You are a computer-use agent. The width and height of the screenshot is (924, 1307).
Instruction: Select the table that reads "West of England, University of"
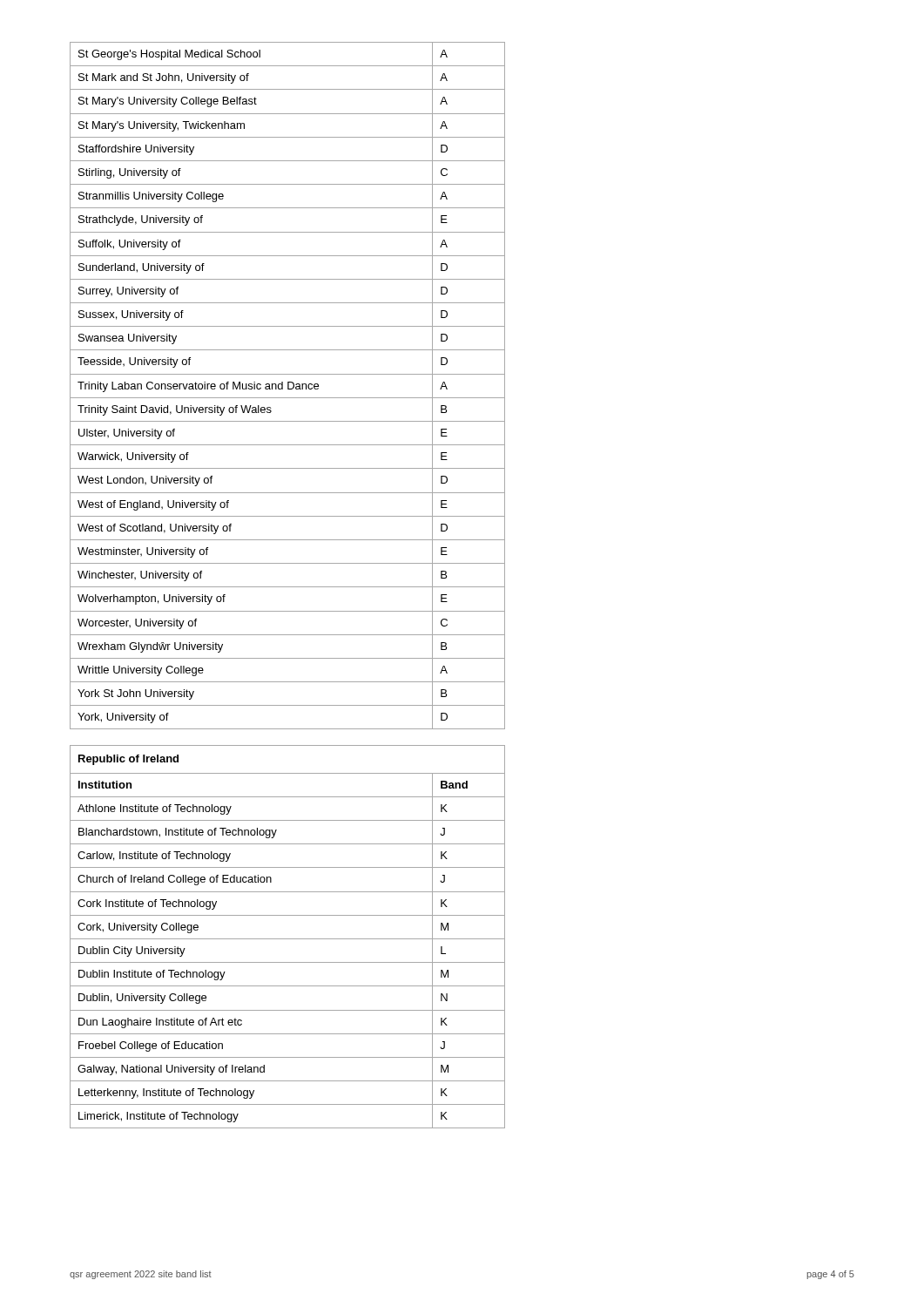pos(287,386)
